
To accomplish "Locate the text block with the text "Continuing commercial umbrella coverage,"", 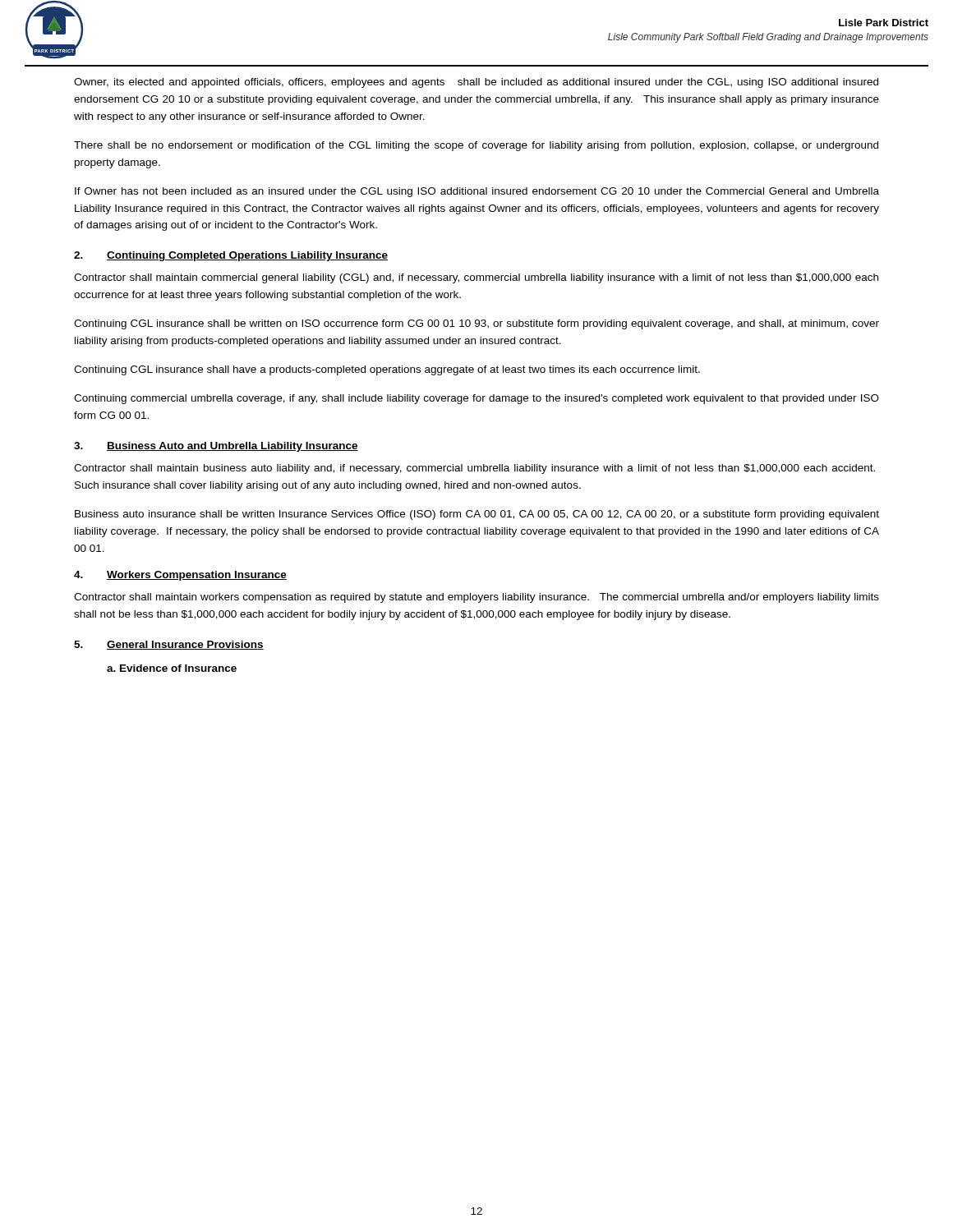I will click(x=476, y=406).
